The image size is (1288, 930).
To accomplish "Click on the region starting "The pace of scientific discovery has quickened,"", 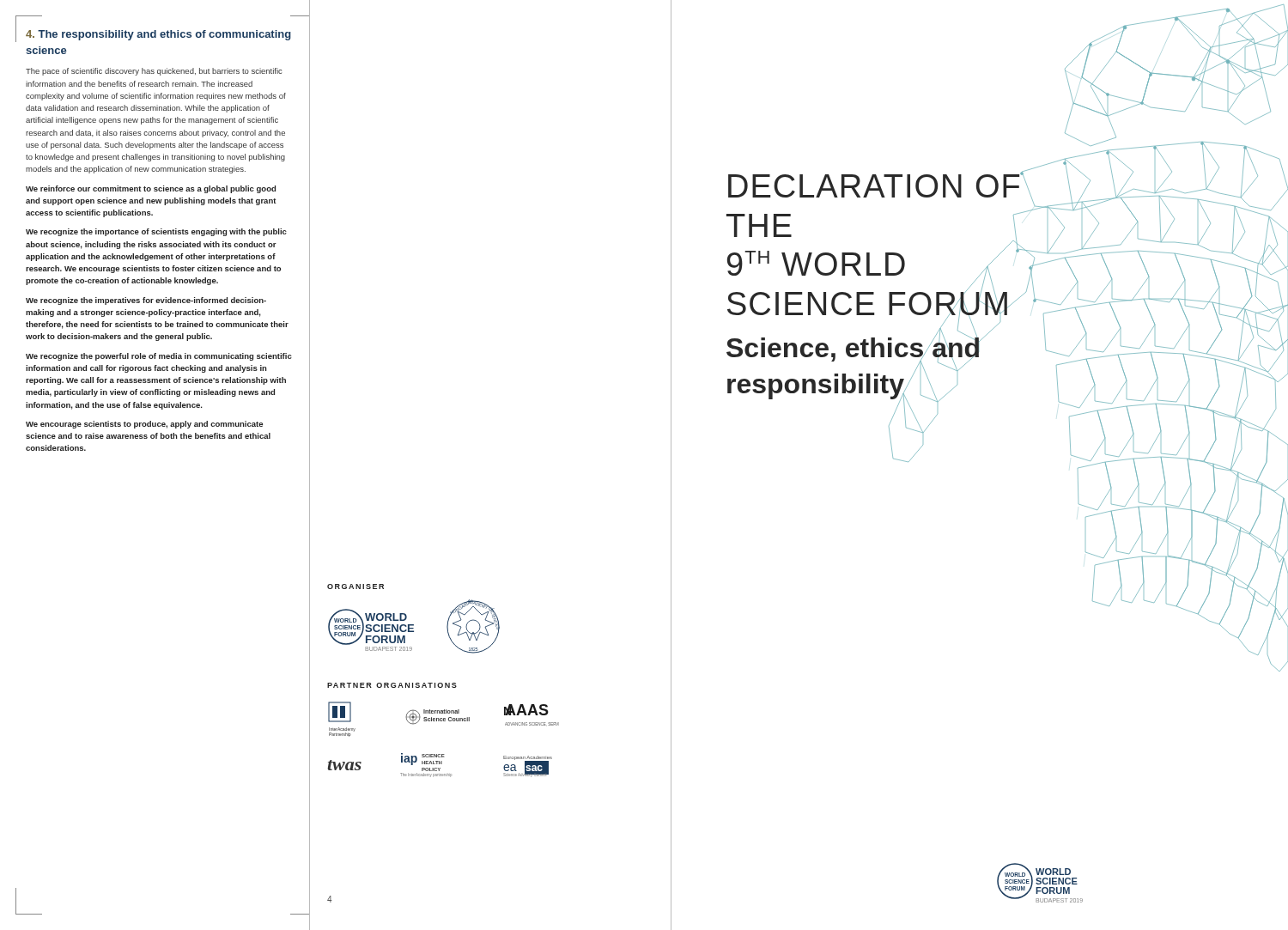I will point(156,120).
